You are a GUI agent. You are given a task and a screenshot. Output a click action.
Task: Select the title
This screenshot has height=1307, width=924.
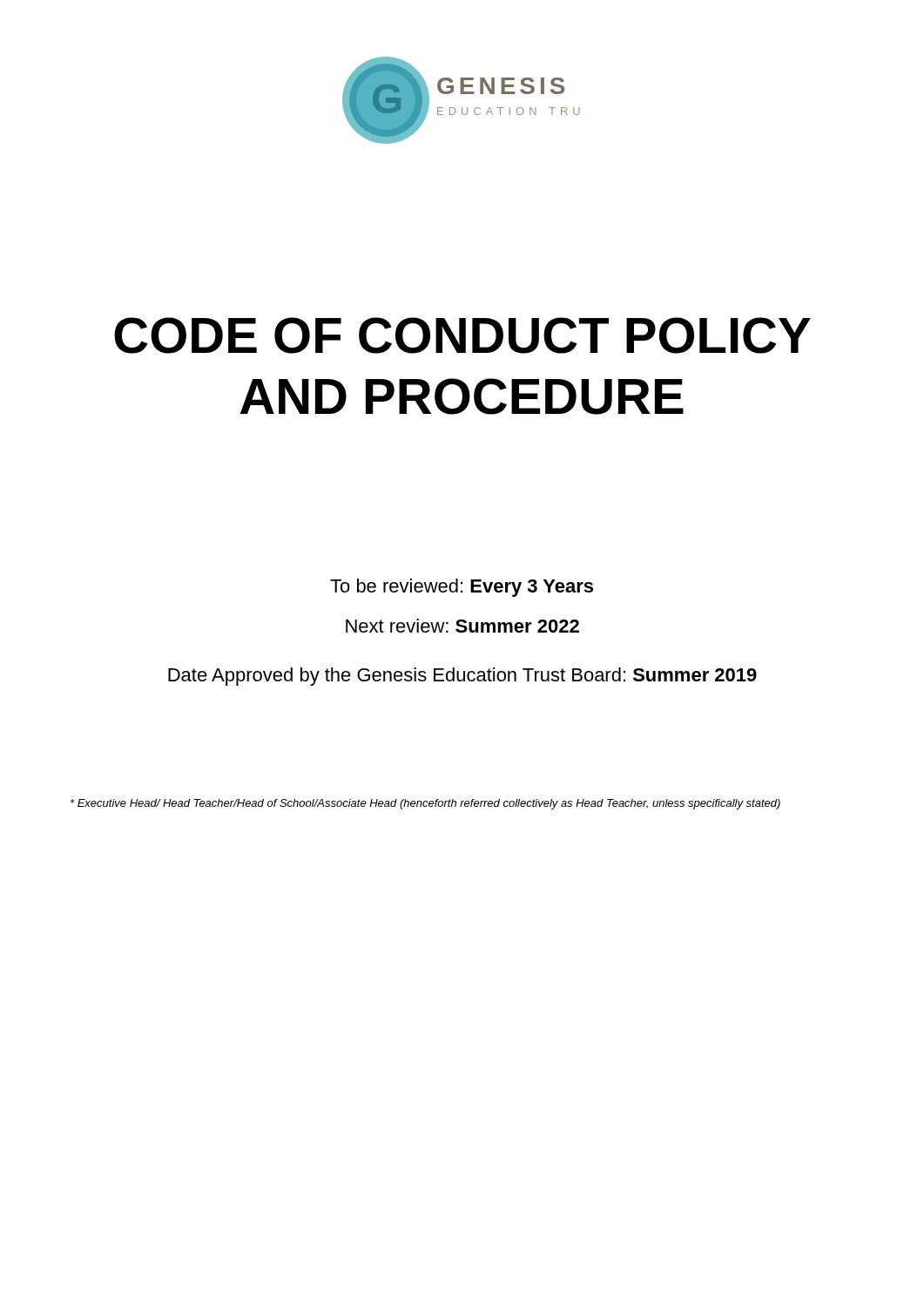462,366
